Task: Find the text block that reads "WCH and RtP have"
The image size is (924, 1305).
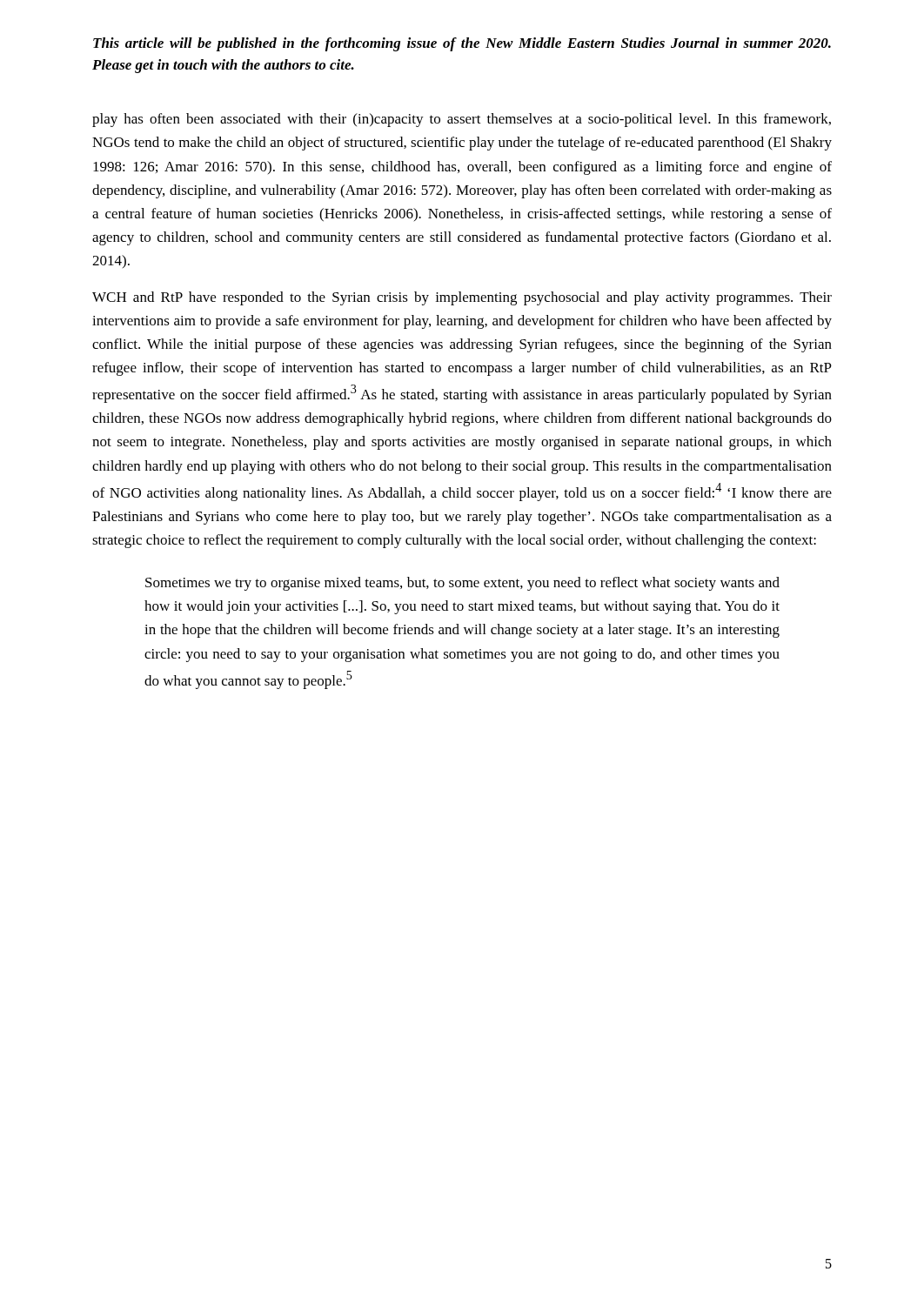Action: coord(462,418)
